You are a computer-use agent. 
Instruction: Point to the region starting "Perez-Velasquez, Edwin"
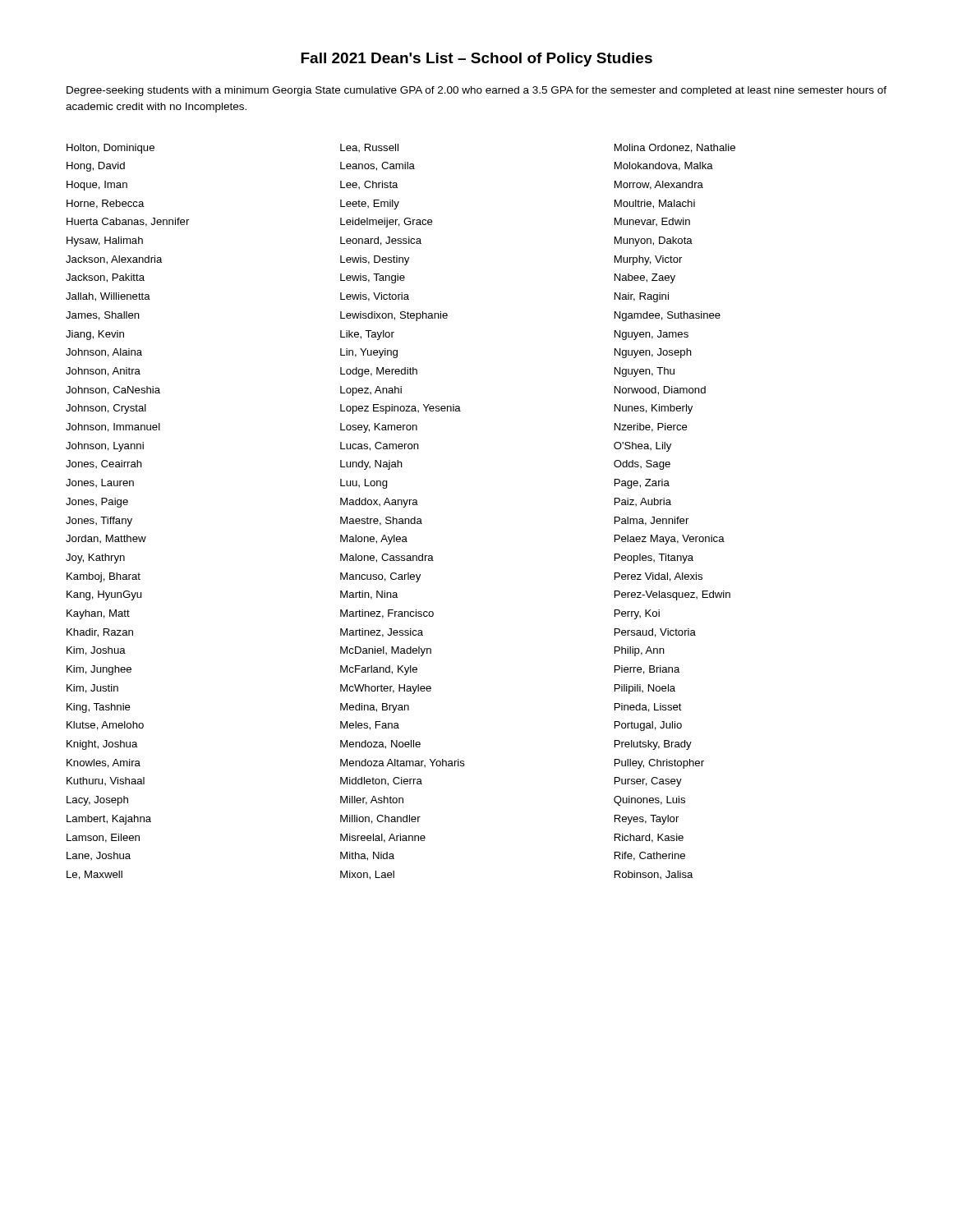tap(672, 595)
